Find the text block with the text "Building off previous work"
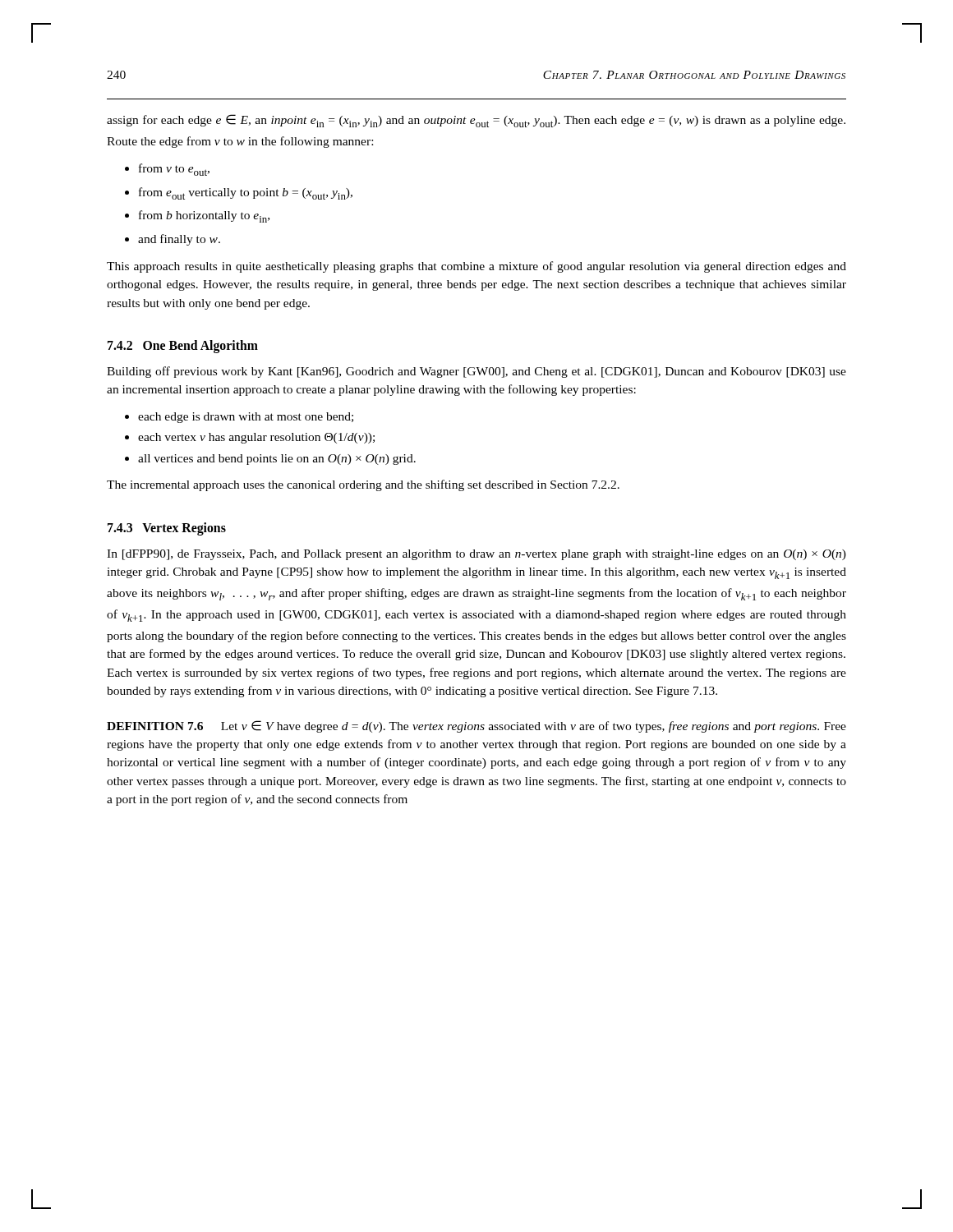Image resolution: width=953 pixels, height=1232 pixels. [476, 380]
